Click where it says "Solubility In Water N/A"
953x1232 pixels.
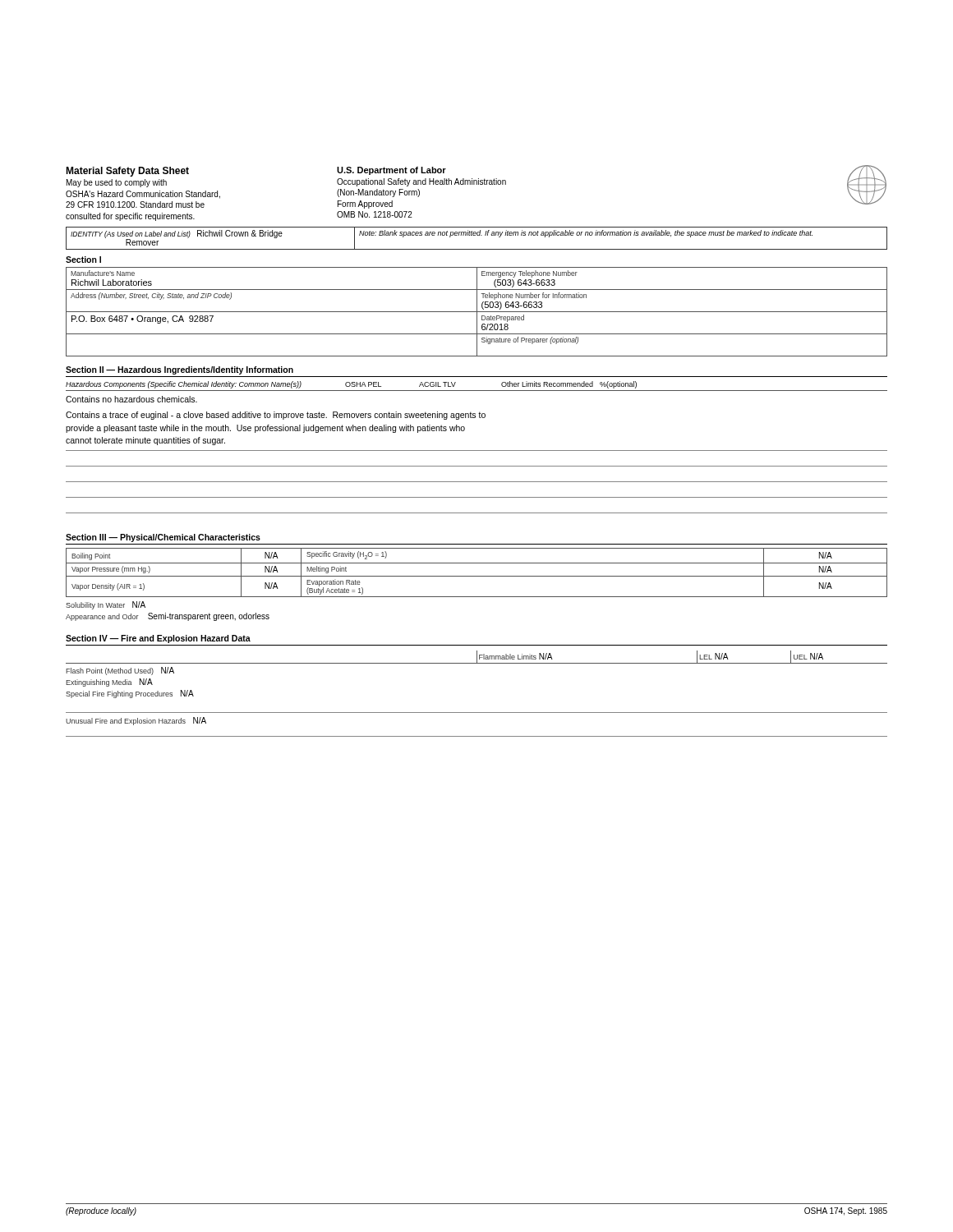pyautogui.click(x=106, y=605)
